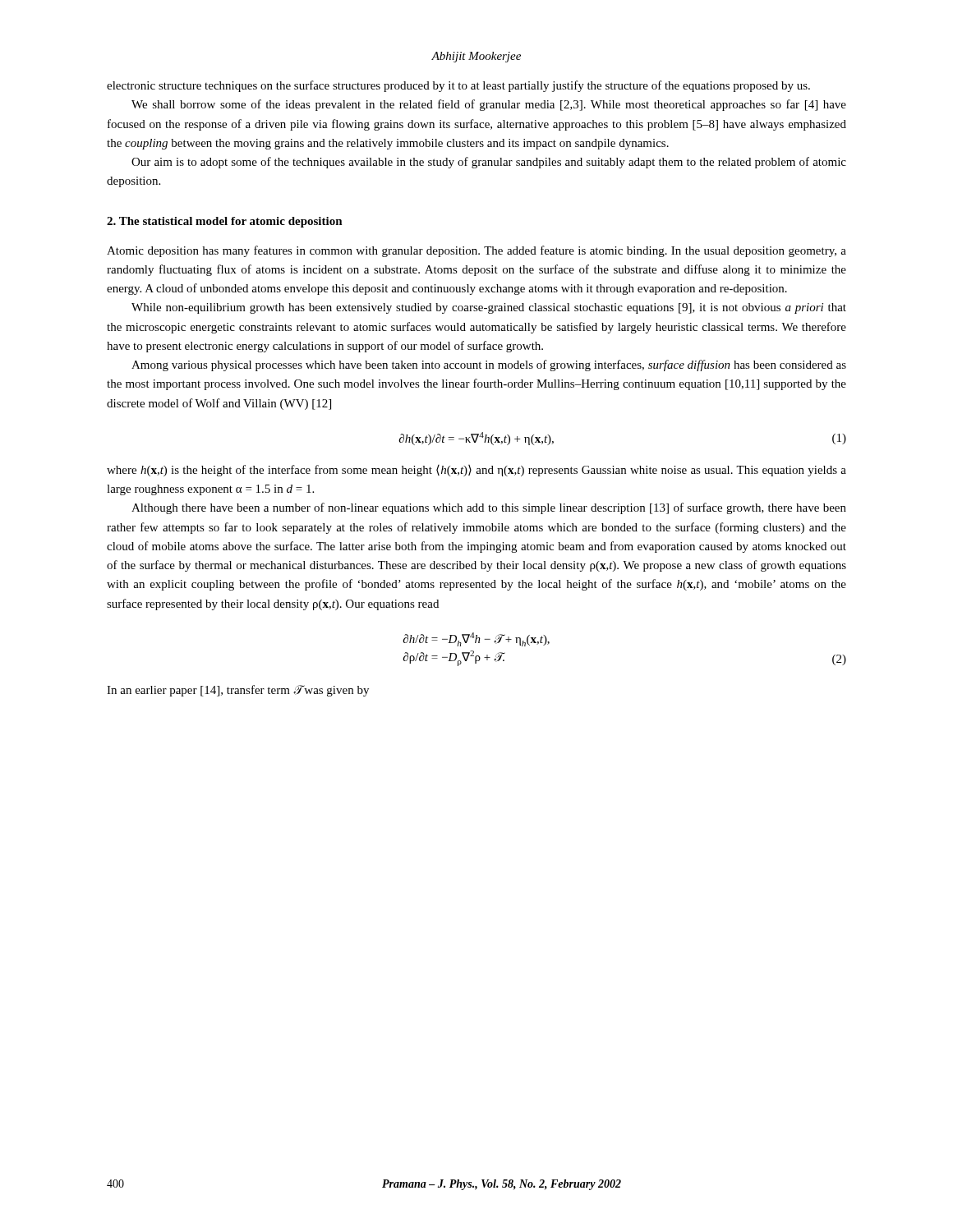Locate the text block with the text "Although there have been"
The image size is (953, 1232).
click(x=476, y=556)
